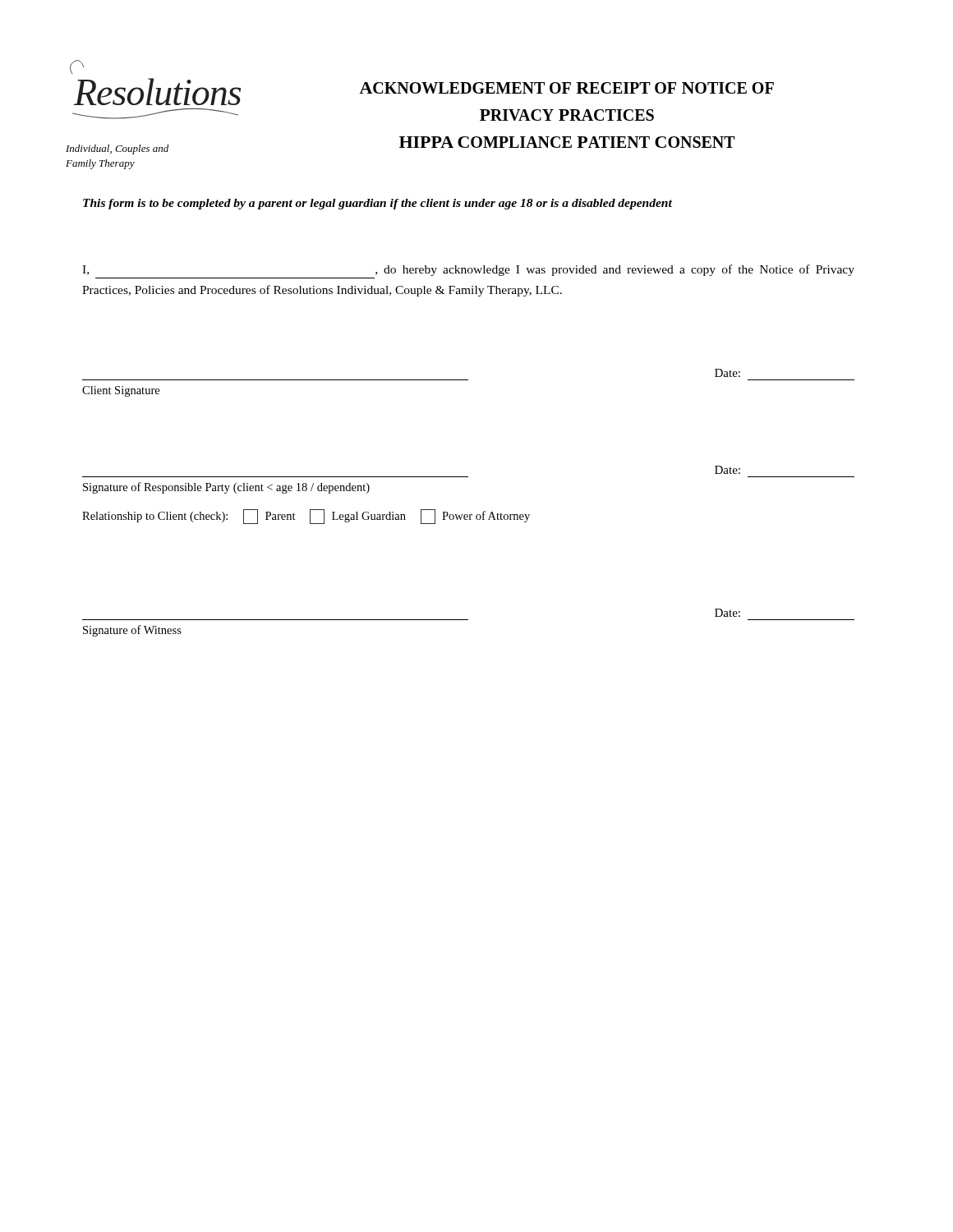Click where it says "Date: Signature of Witness"
Viewport: 953px width, 1232px height.
point(468,622)
